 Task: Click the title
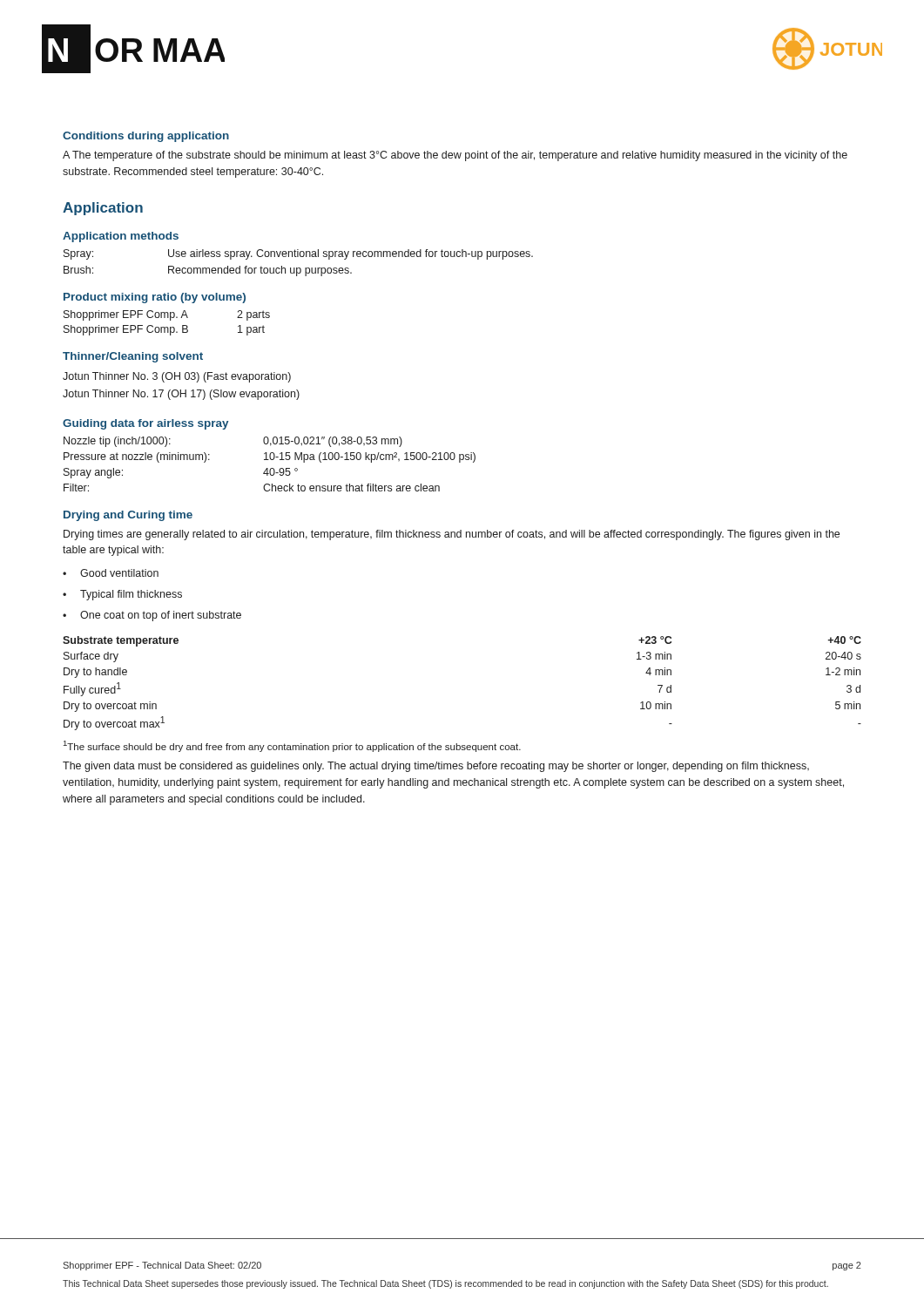103,207
